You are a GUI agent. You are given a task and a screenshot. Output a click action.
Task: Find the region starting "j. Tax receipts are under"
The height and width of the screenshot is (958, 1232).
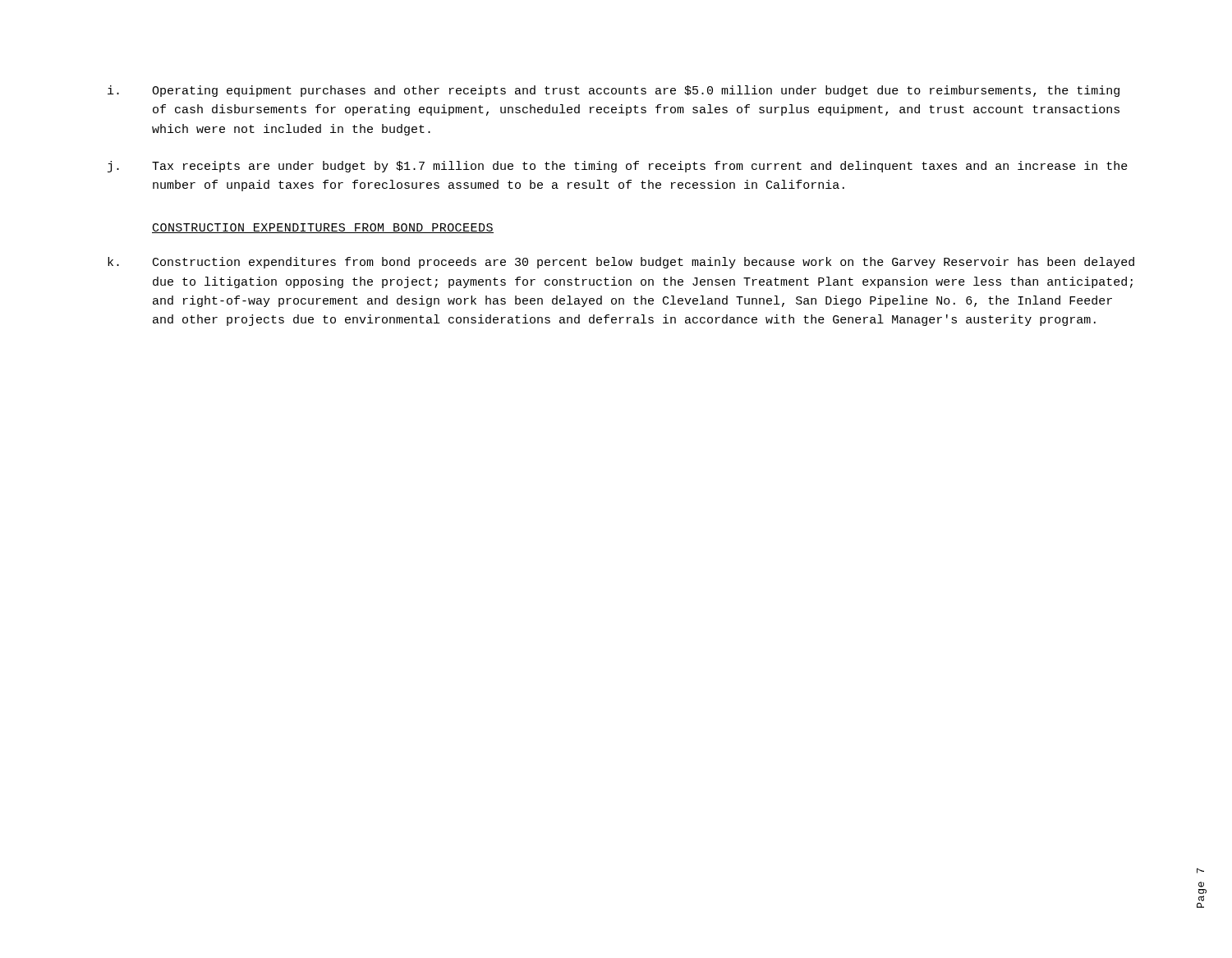[x=624, y=177]
